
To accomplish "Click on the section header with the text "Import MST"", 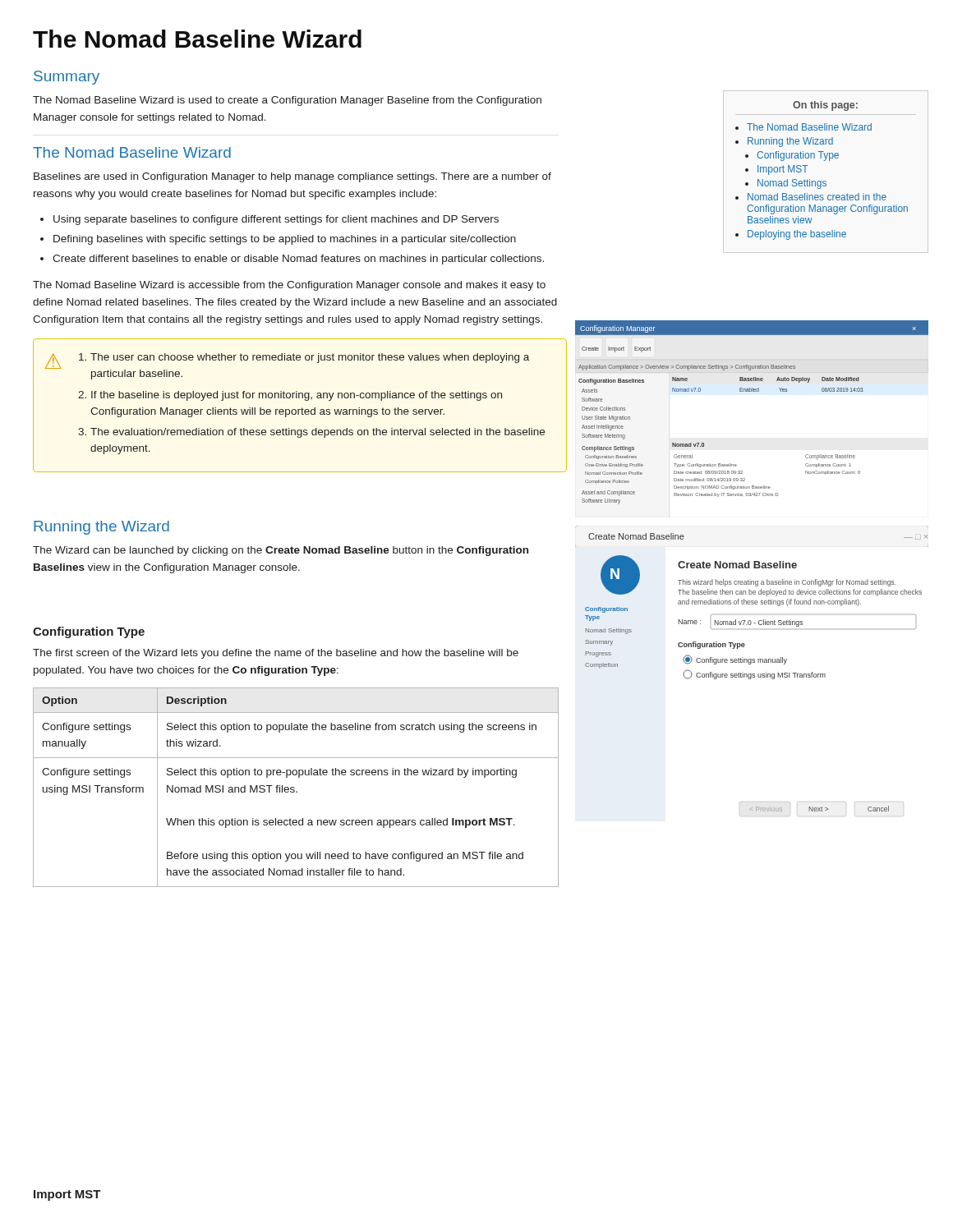I will pyautogui.click(x=67, y=1195).
